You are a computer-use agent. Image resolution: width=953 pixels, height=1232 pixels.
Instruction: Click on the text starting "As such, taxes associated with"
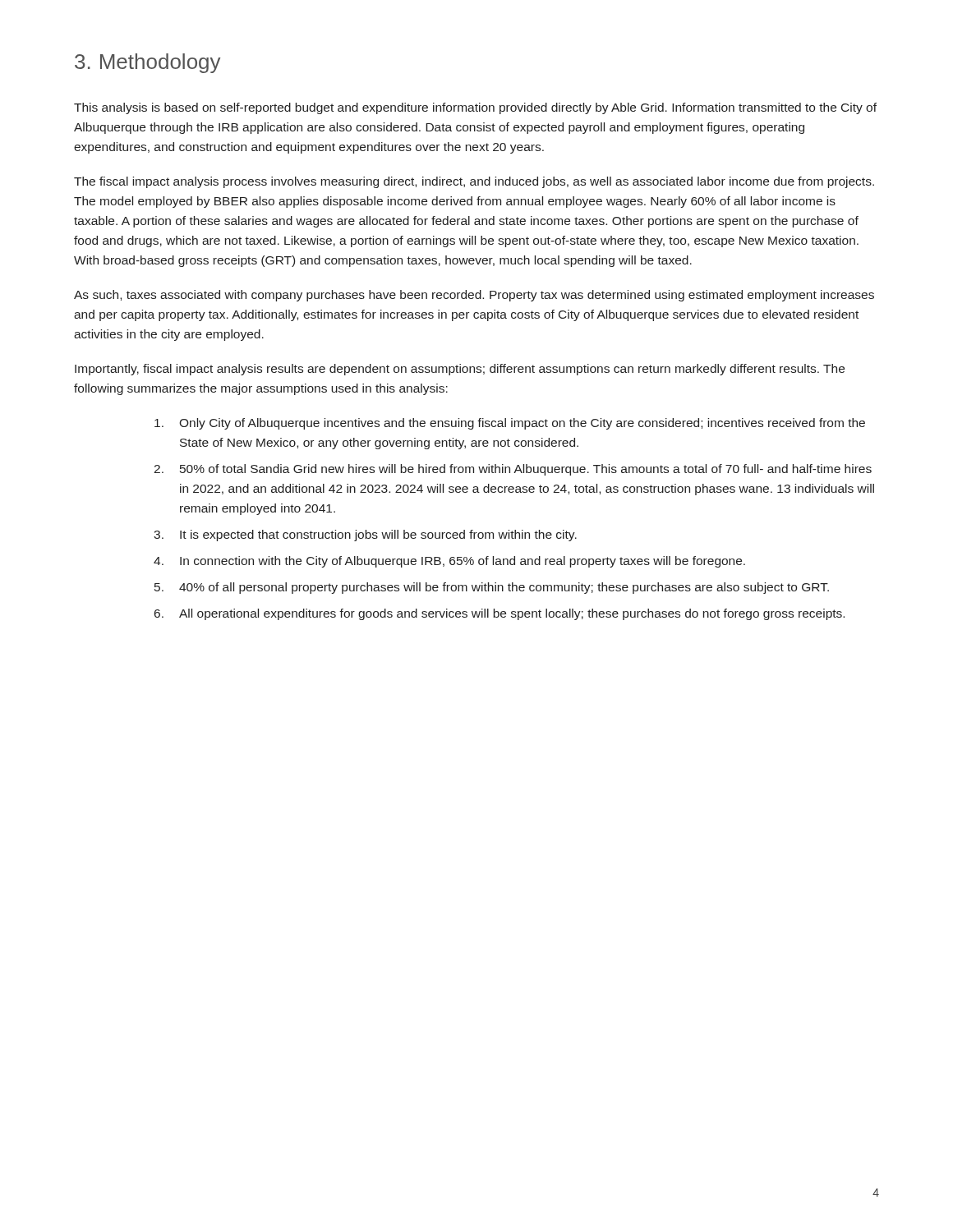[474, 314]
